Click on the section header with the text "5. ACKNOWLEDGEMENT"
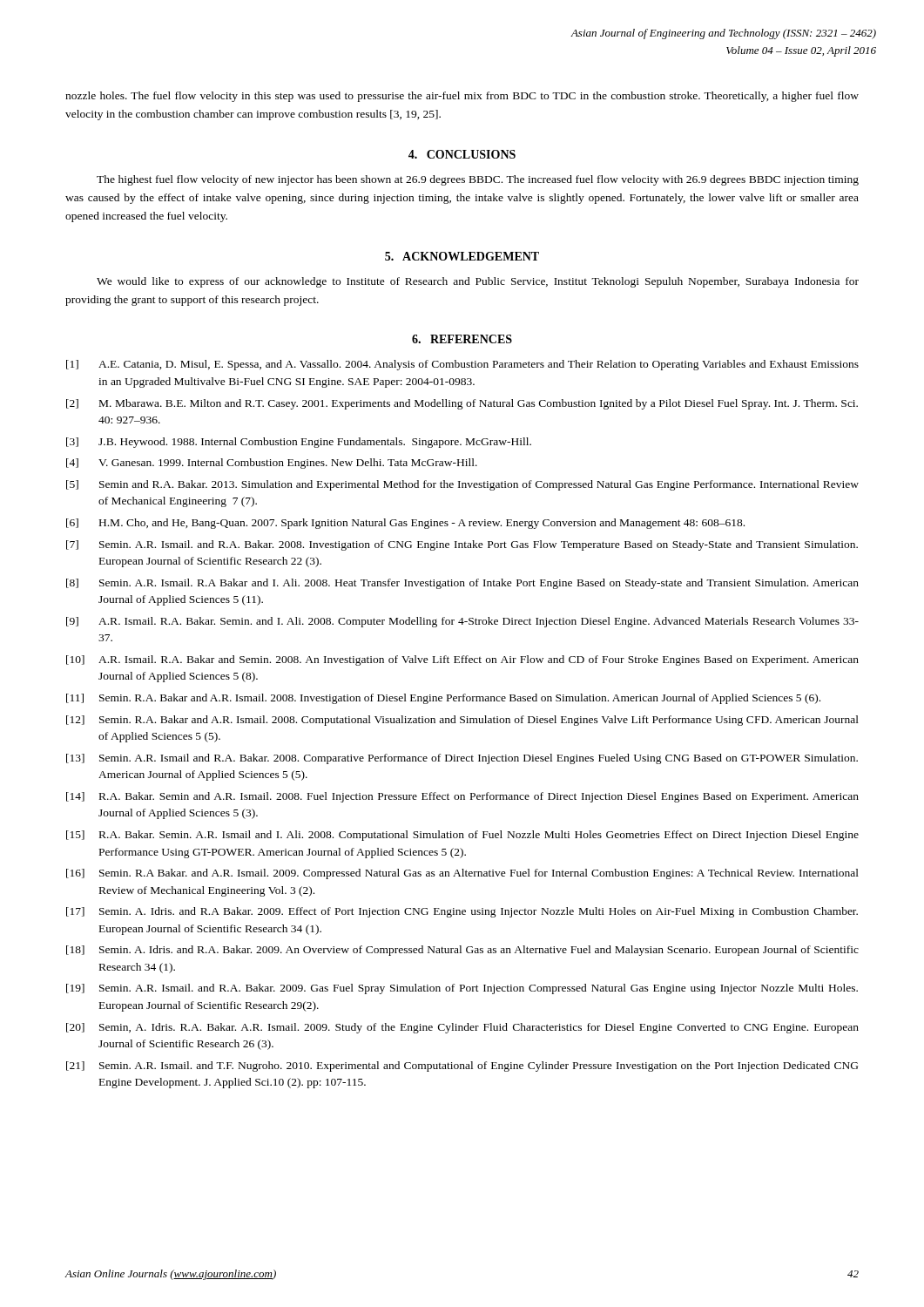Screen dimensions: 1307x924 click(462, 256)
